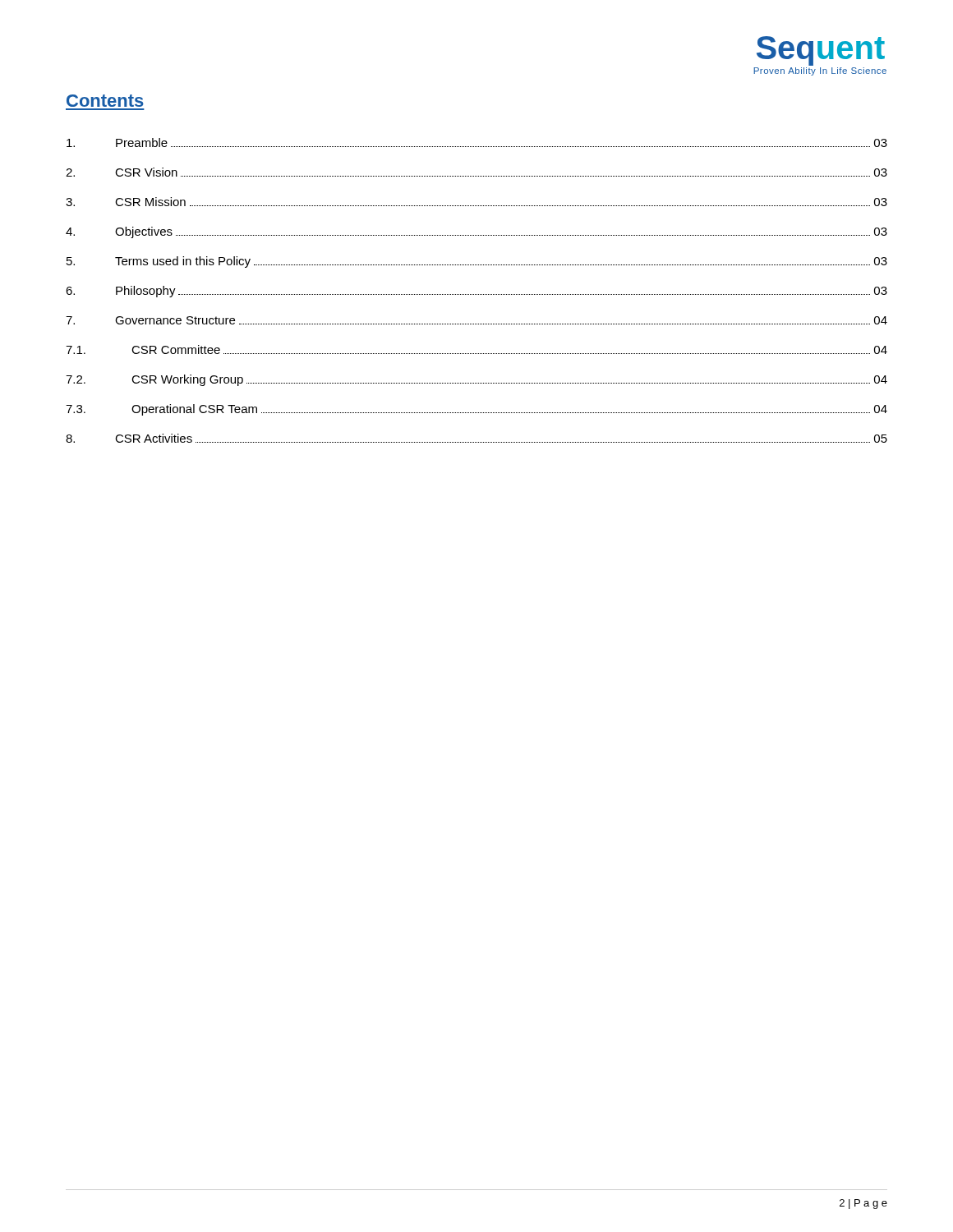Find "3. CSR Mission 03" on this page
Screen dimensions: 1232x953
click(476, 202)
